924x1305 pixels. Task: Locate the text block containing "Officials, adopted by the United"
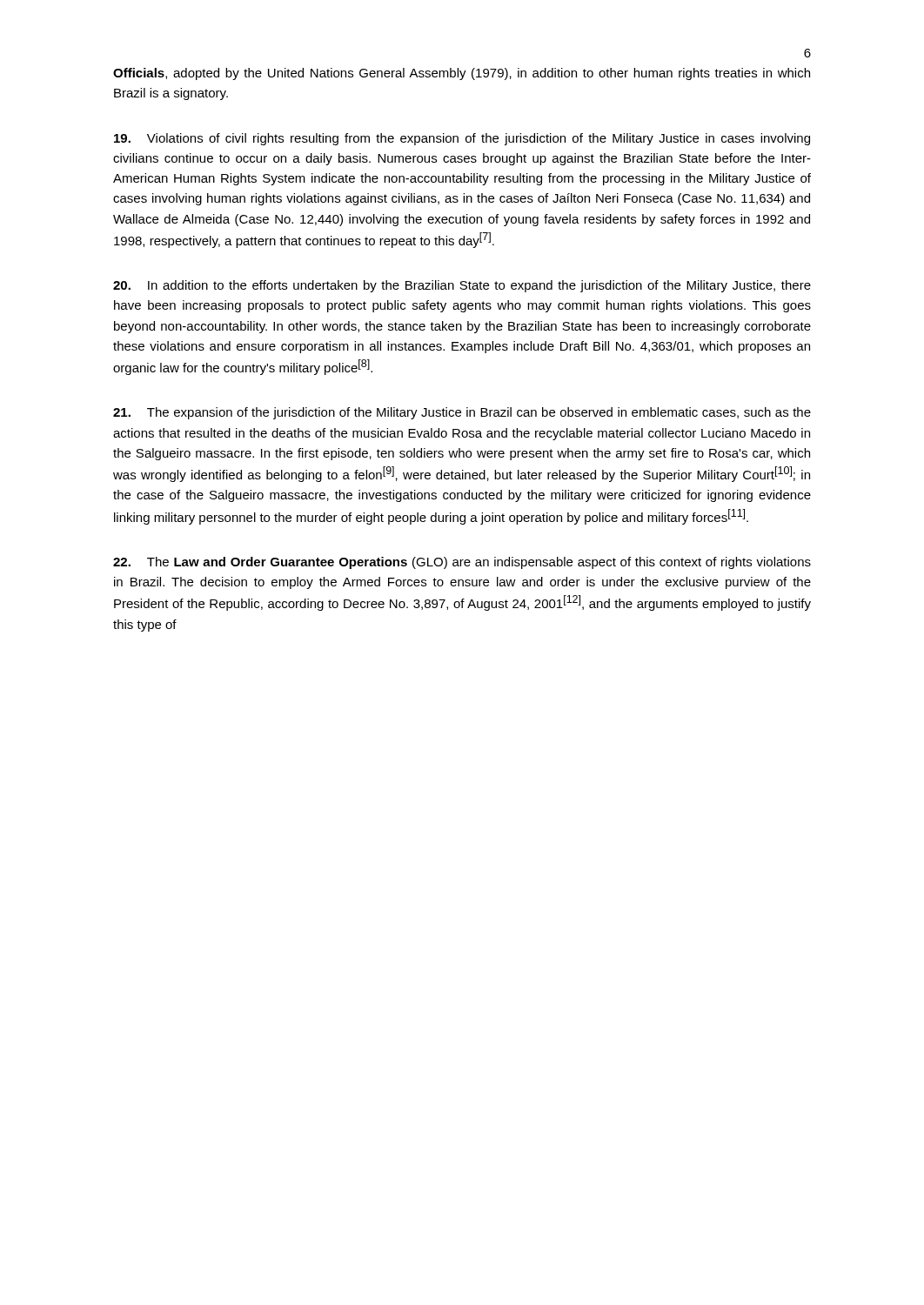(x=462, y=83)
